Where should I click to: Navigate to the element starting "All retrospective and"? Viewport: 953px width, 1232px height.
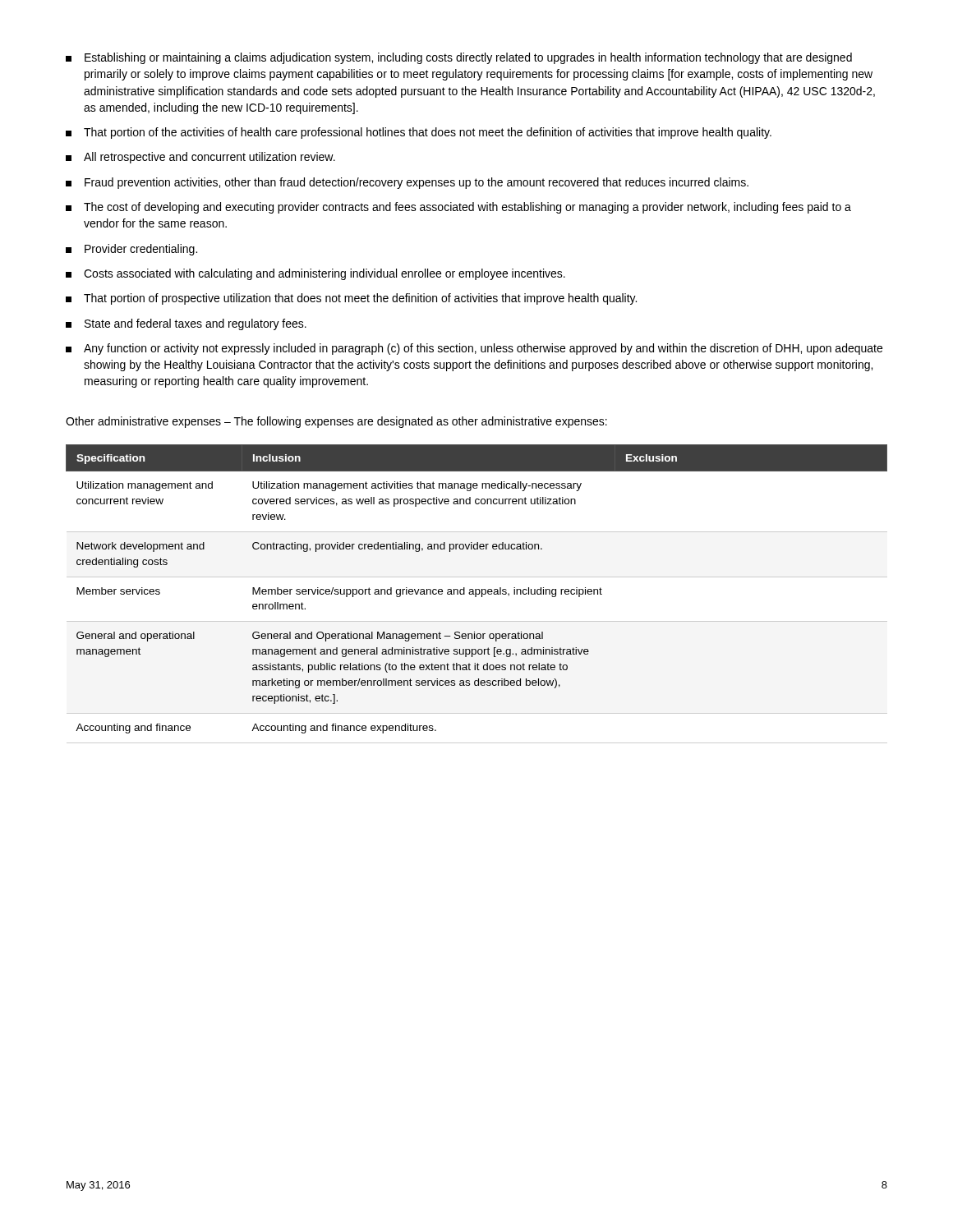(200, 158)
